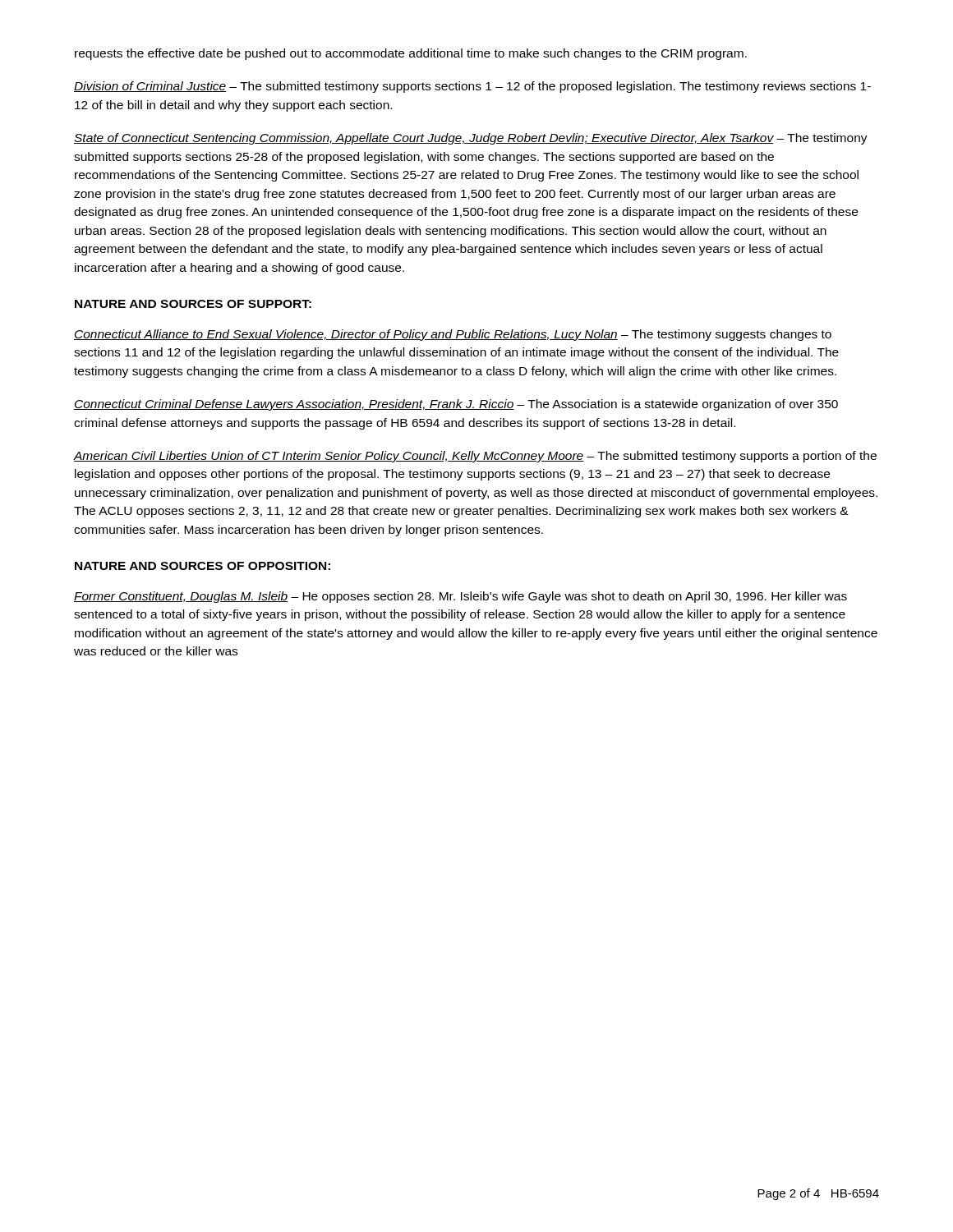This screenshot has height=1232, width=953.
Task: Navigate to the passage starting "NATURE AND SOURCES OF SUPPORT:"
Action: point(193,304)
